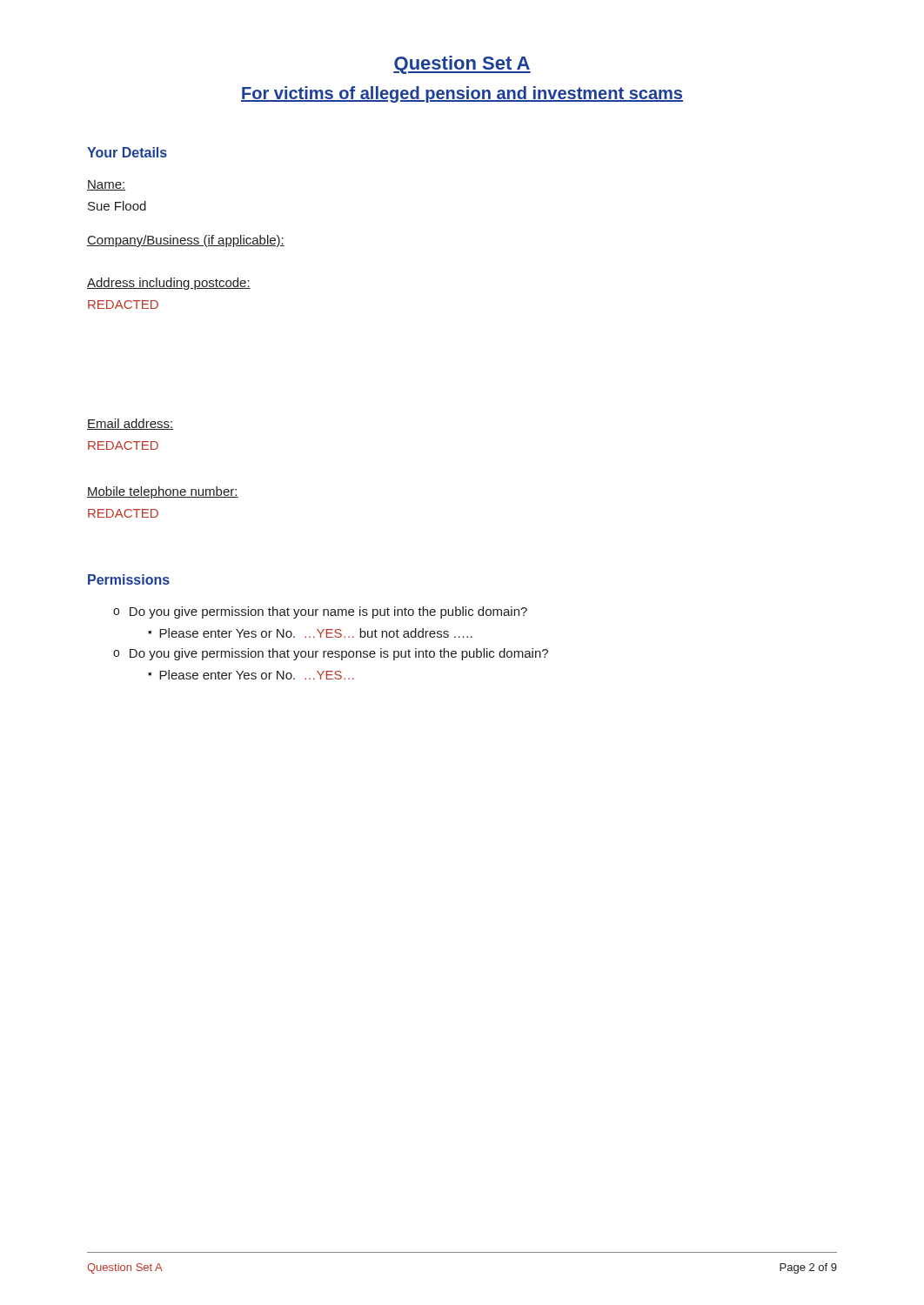
Task: Locate the text containing "Sue Flood"
Action: pos(117,206)
